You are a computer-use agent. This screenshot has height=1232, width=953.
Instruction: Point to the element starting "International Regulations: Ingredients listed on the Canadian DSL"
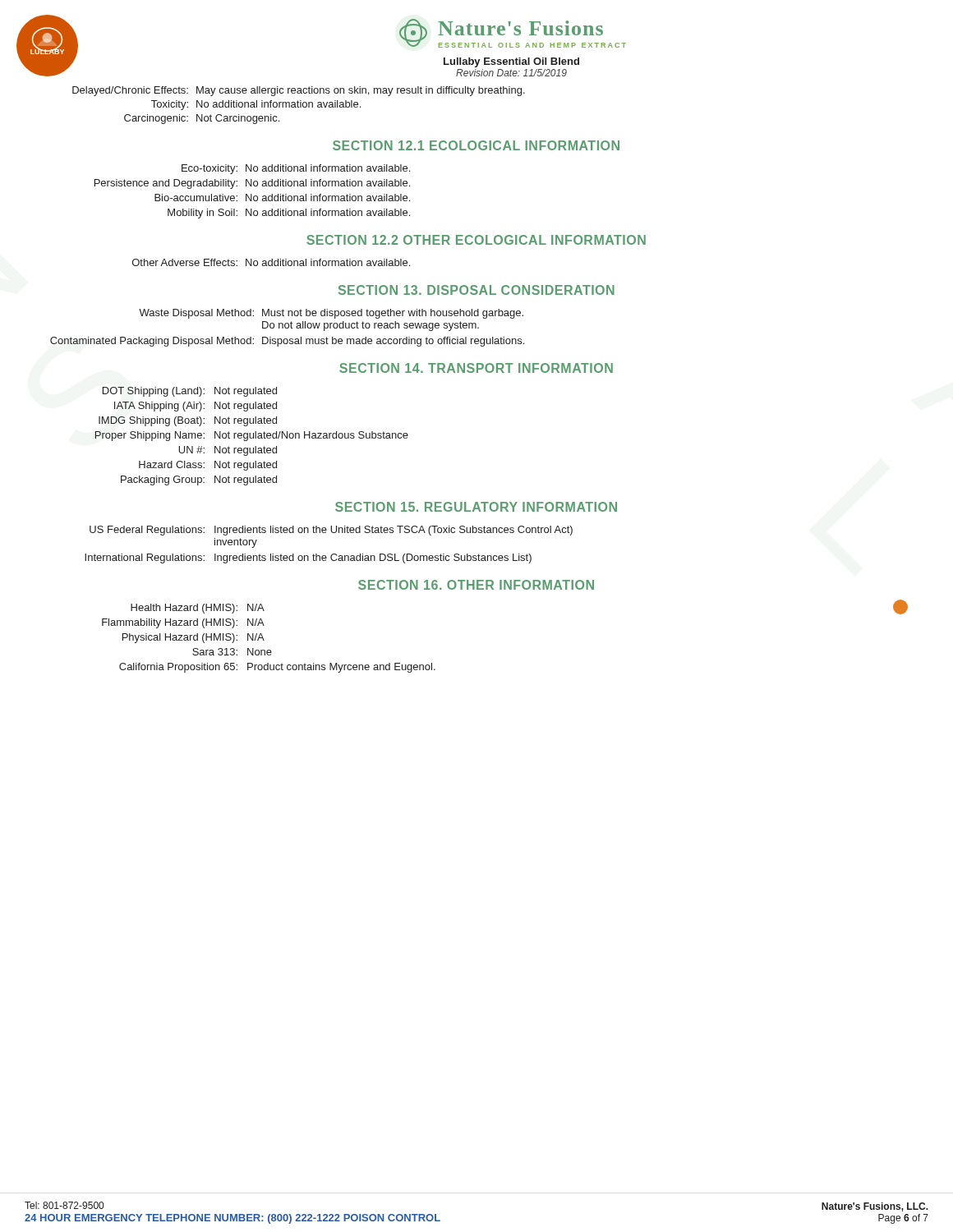click(278, 557)
